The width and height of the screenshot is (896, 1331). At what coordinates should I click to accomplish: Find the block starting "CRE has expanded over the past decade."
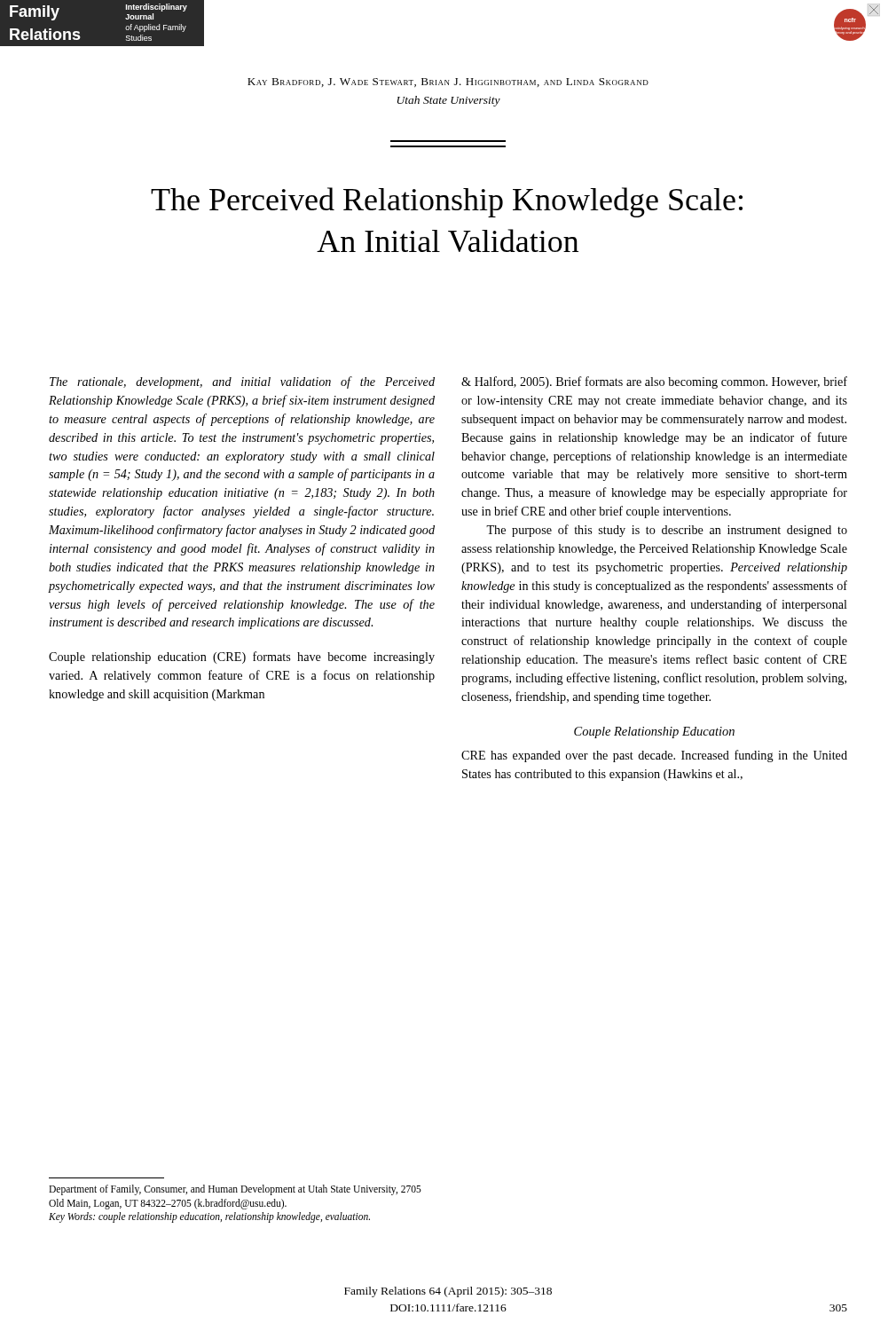click(x=654, y=765)
